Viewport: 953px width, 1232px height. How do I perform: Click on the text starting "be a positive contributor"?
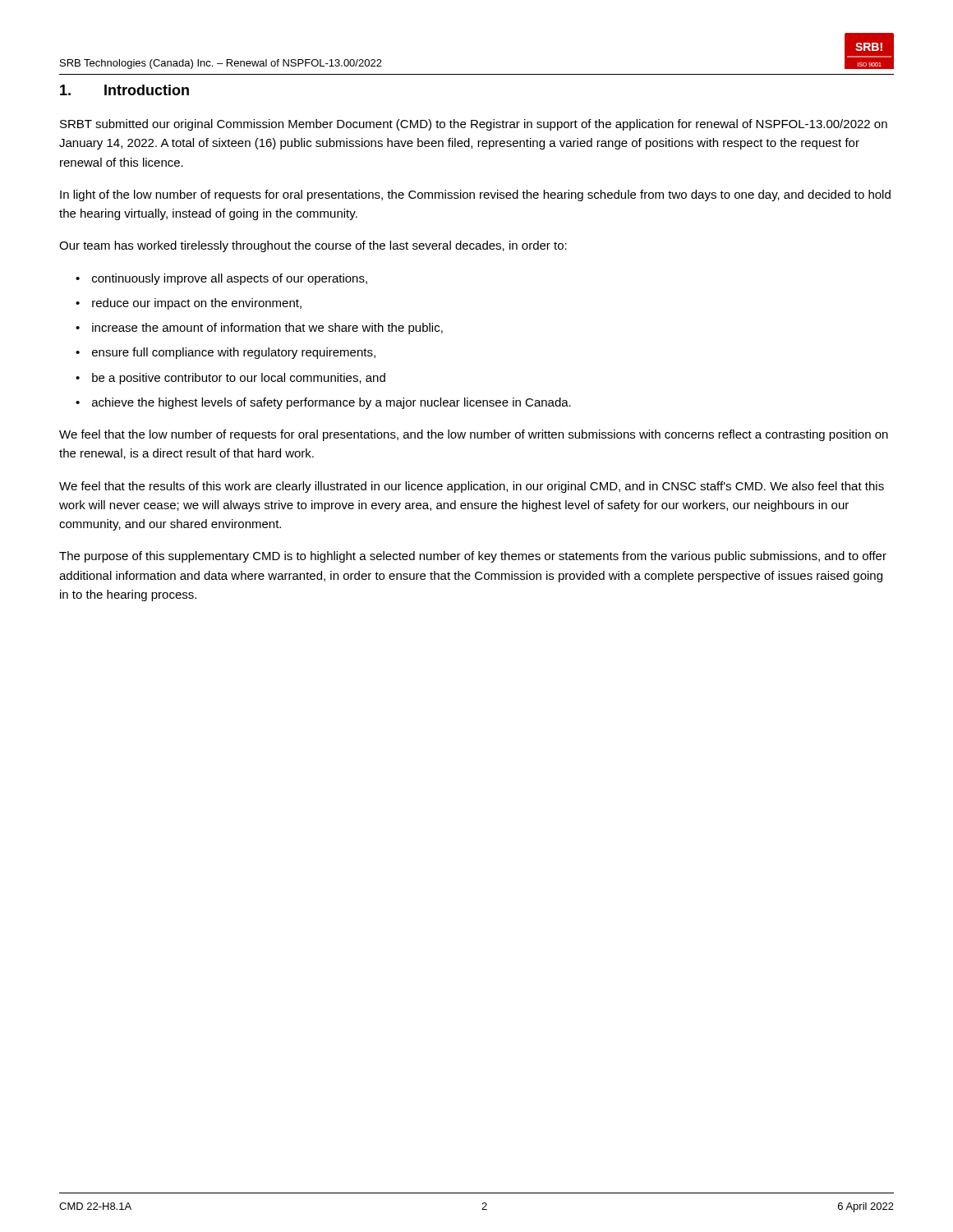pyautogui.click(x=239, y=377)
